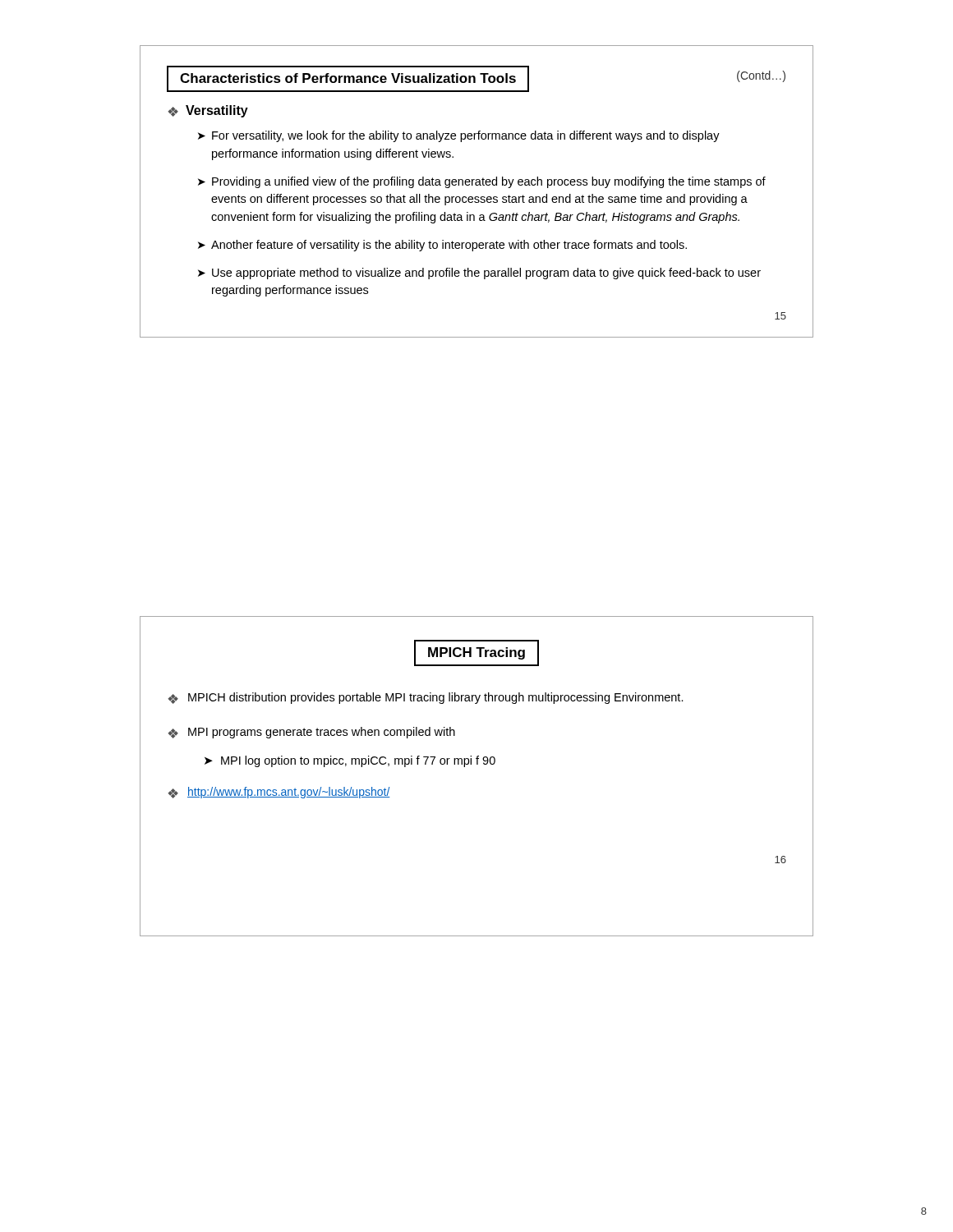Click on the text block starting "➤ MPI log option to mpicc, mpiCC, mpi"
This screenshot has height=1232, width=953.
click(x=349, y=761)
